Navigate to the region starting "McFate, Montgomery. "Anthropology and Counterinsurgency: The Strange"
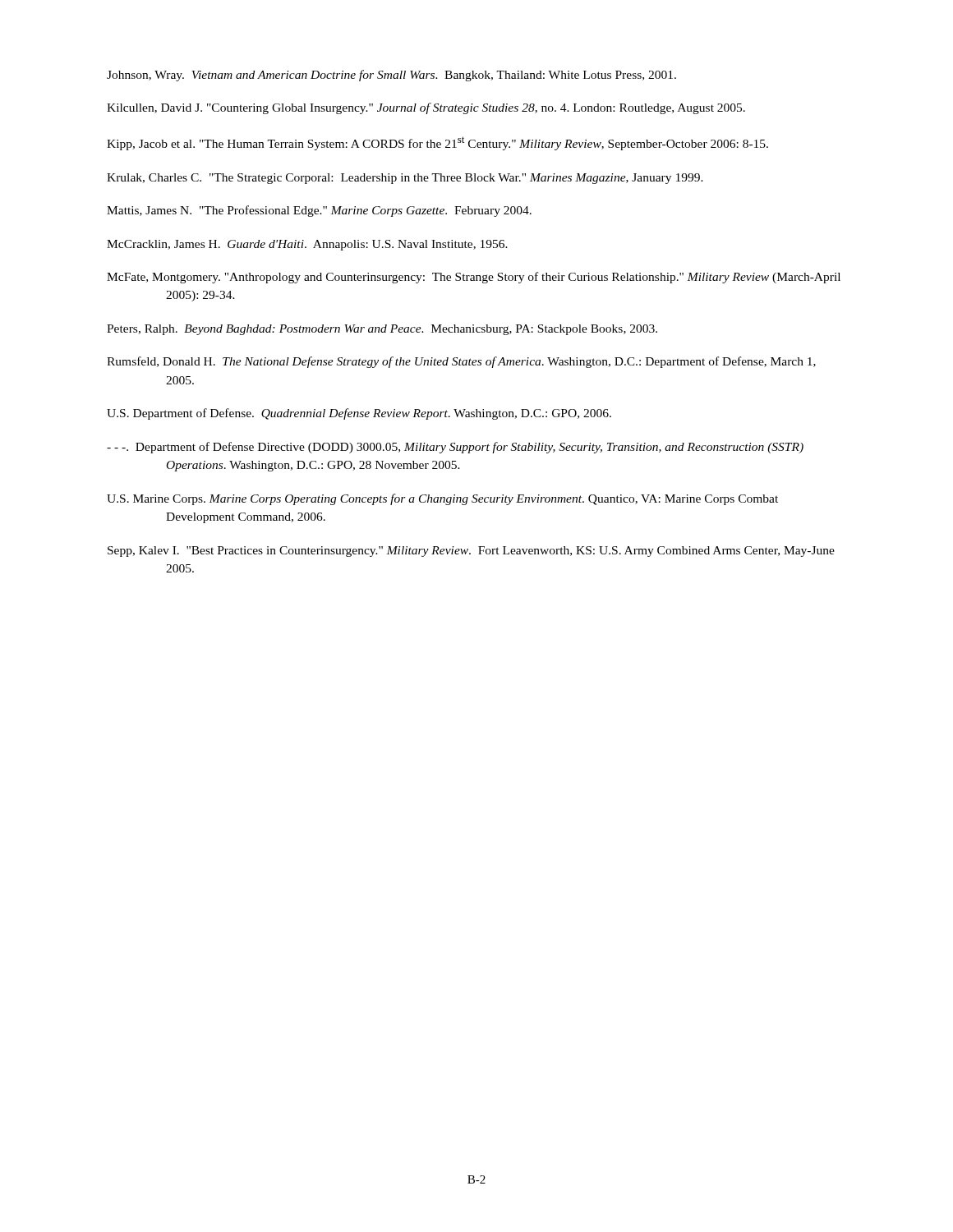This screenshot has width=953, height=1232. [474, 286]
